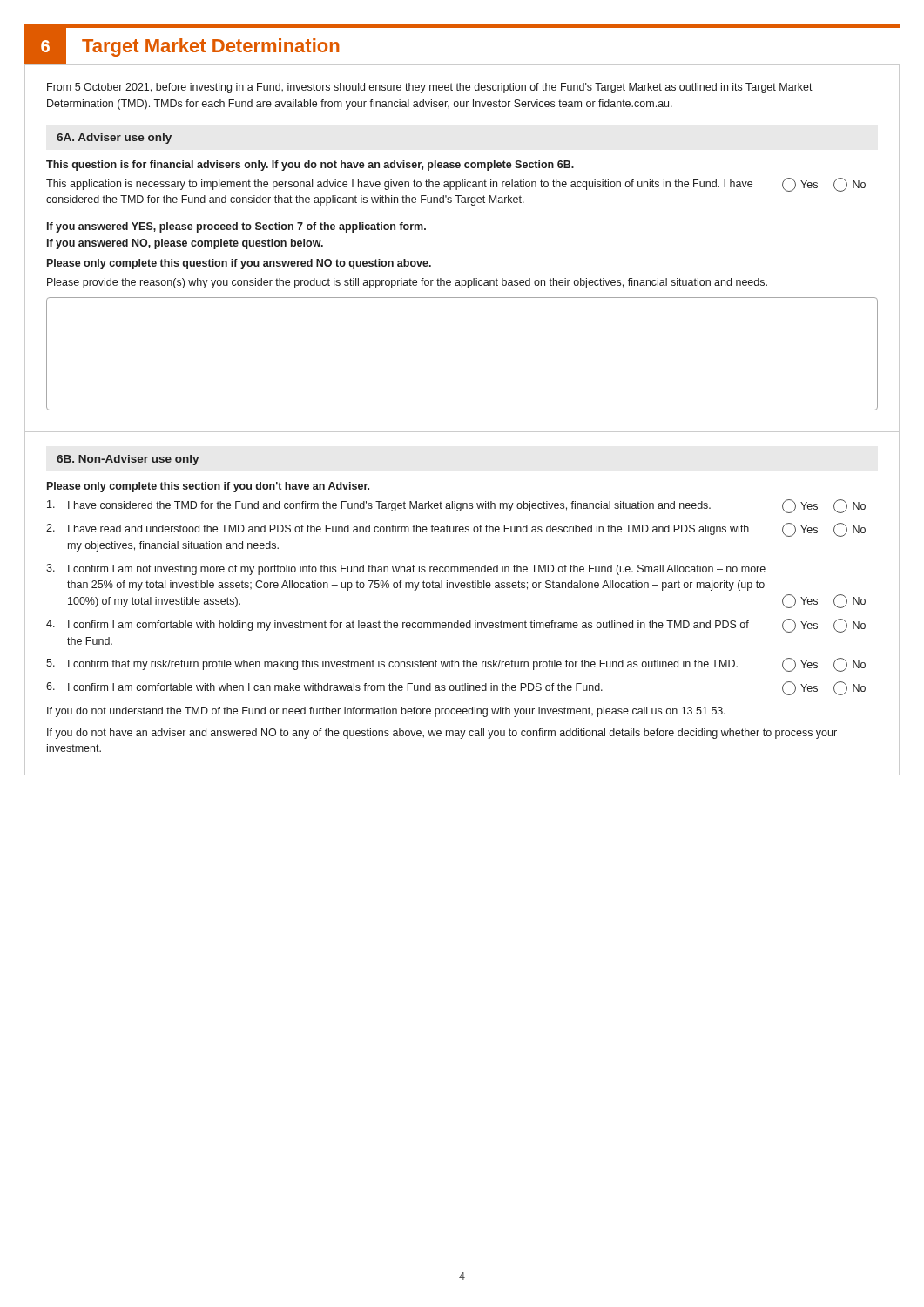Image resolution: width=924 pixels, height=1307 pixels.
Task: Find the text starting "If you do not have"
Action: (442, 741)
